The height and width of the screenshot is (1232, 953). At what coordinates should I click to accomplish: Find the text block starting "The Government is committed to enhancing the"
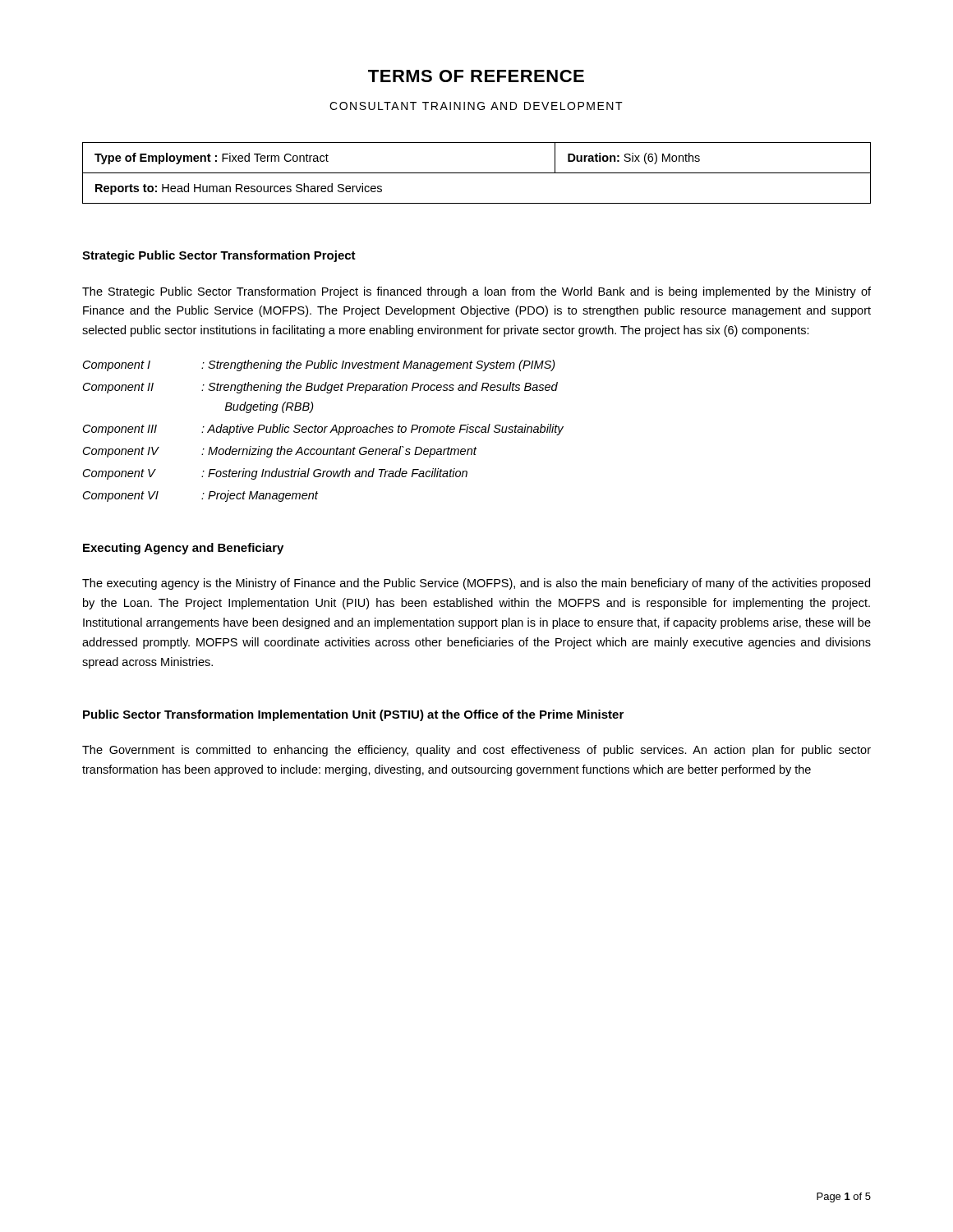[x=476, y=761]
